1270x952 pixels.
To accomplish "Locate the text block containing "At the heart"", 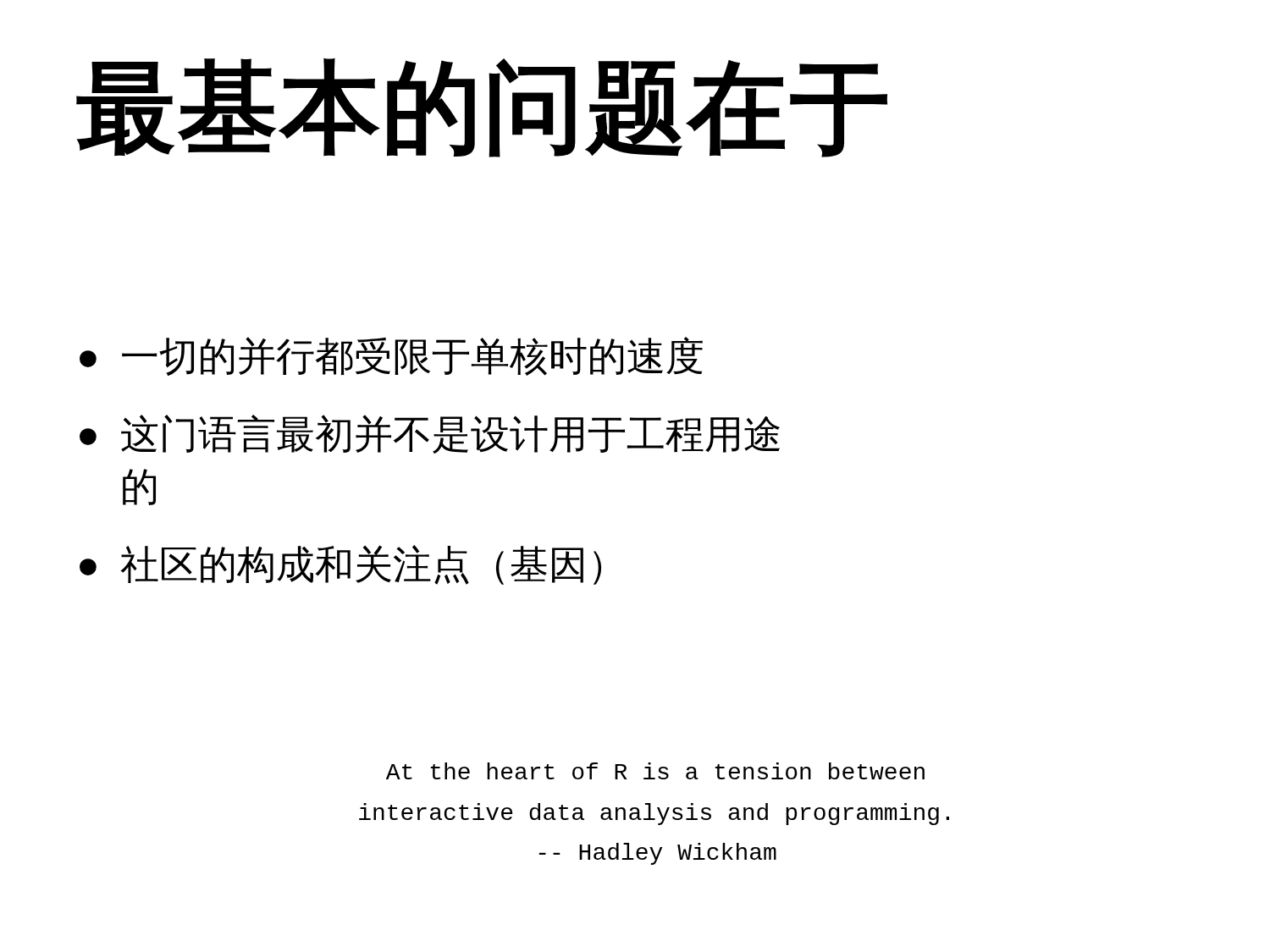I will click(x=656, y=814).
